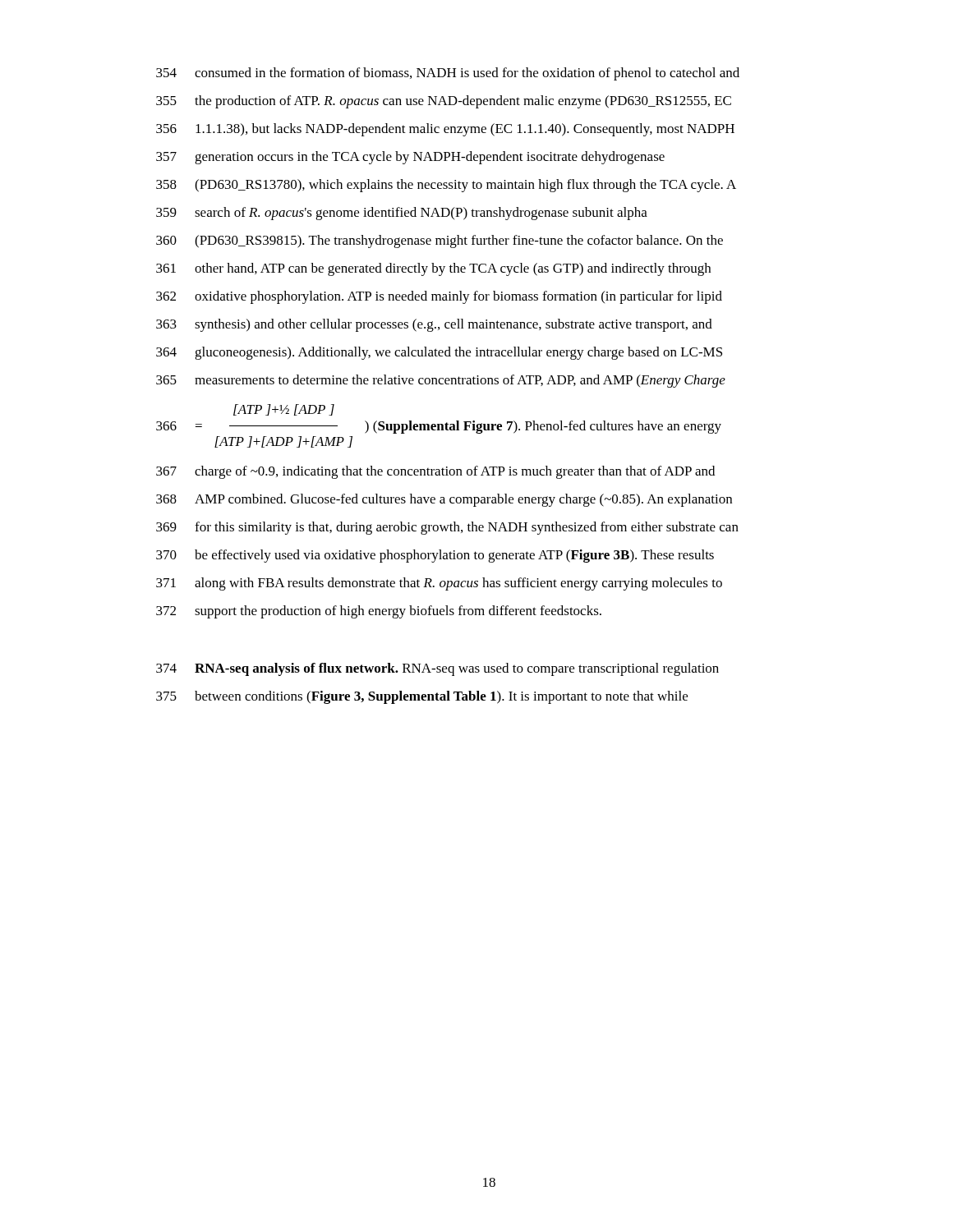Locate the text block starting "360 (PD630_RS39815). The transhydrogenase"
This screenshot has height=1232, width=953.
(x=489, y=241)
